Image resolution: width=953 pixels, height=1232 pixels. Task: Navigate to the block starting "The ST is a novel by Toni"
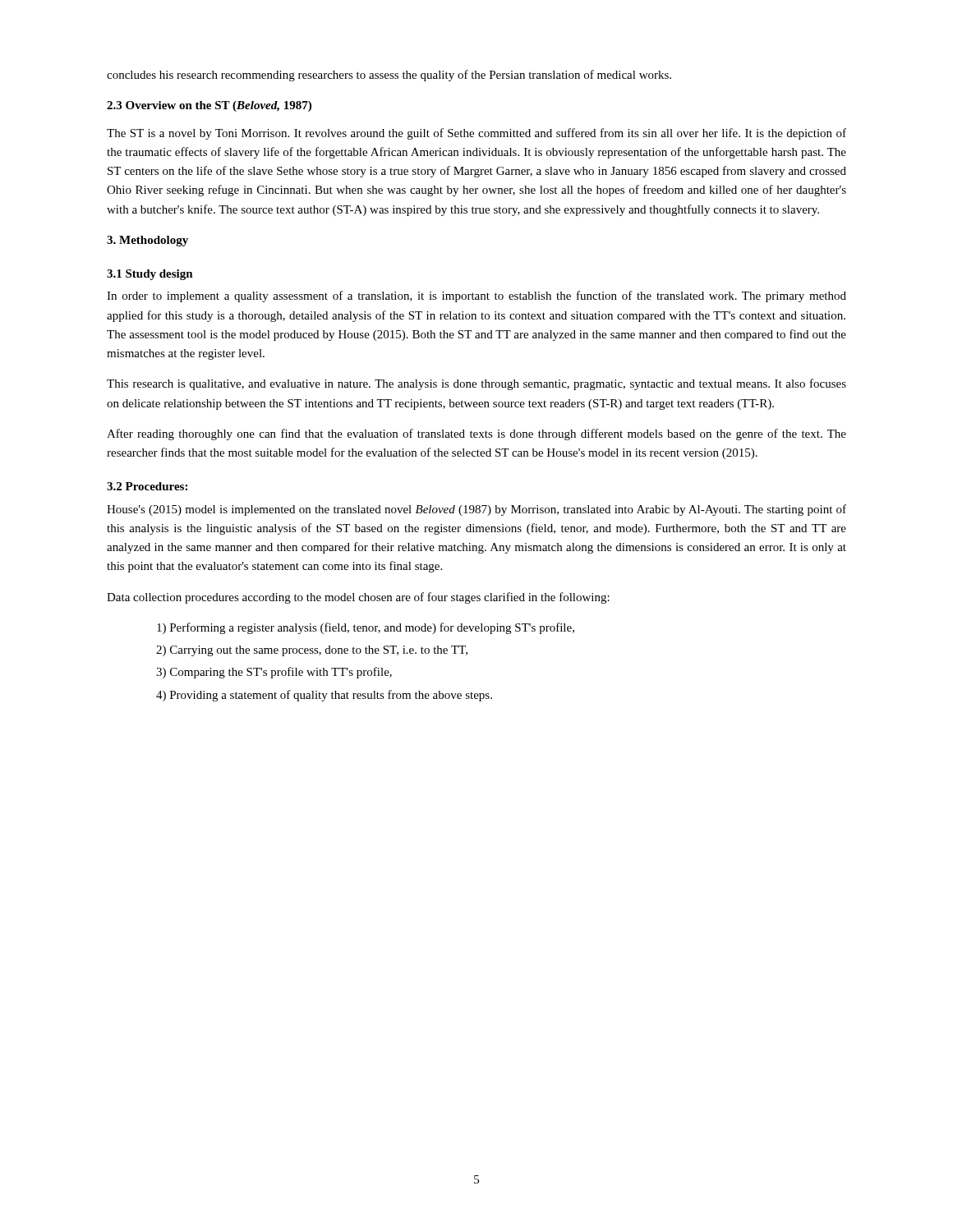476,171
